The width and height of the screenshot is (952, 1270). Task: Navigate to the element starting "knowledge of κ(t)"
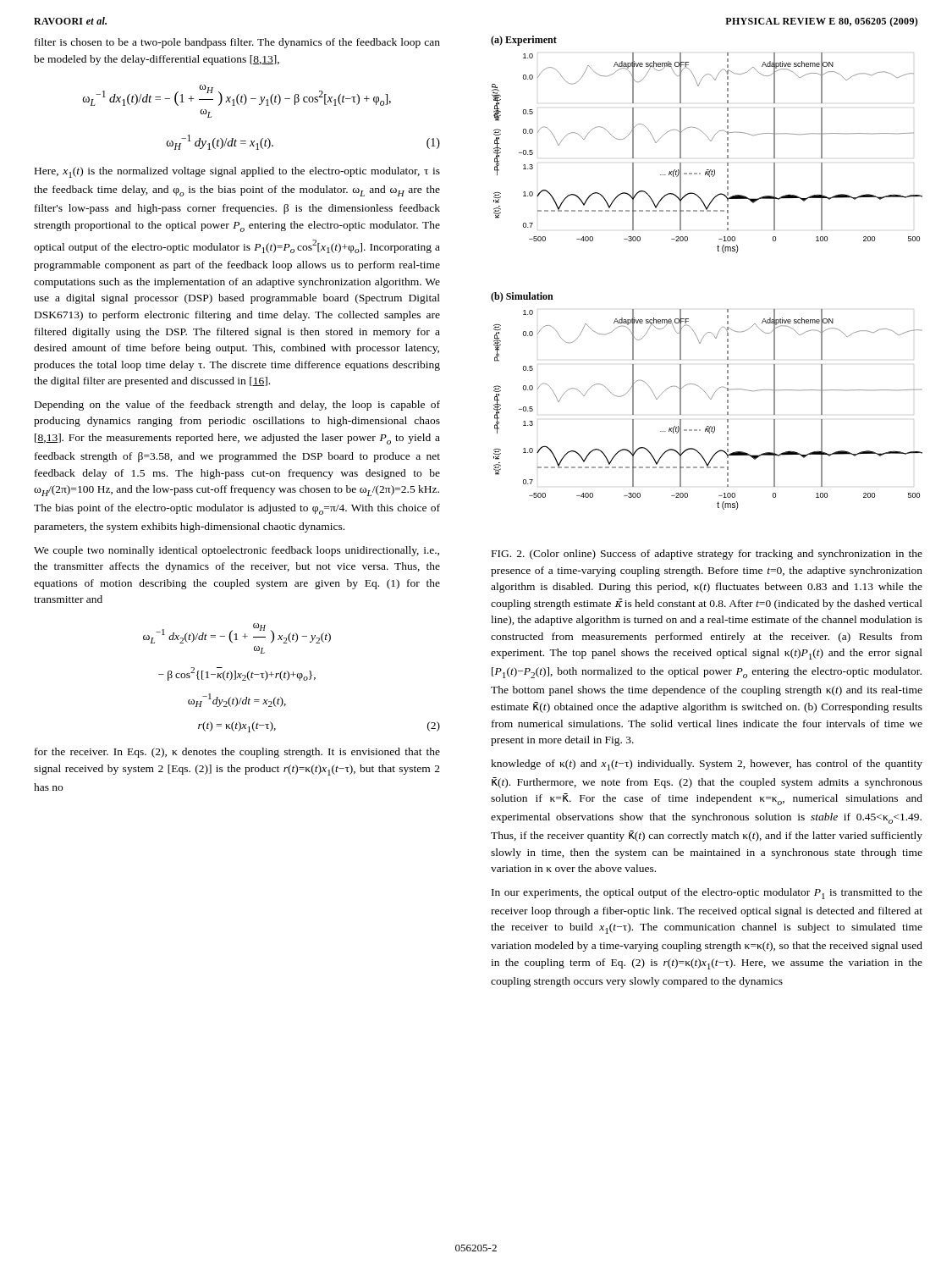coord(707,816)
